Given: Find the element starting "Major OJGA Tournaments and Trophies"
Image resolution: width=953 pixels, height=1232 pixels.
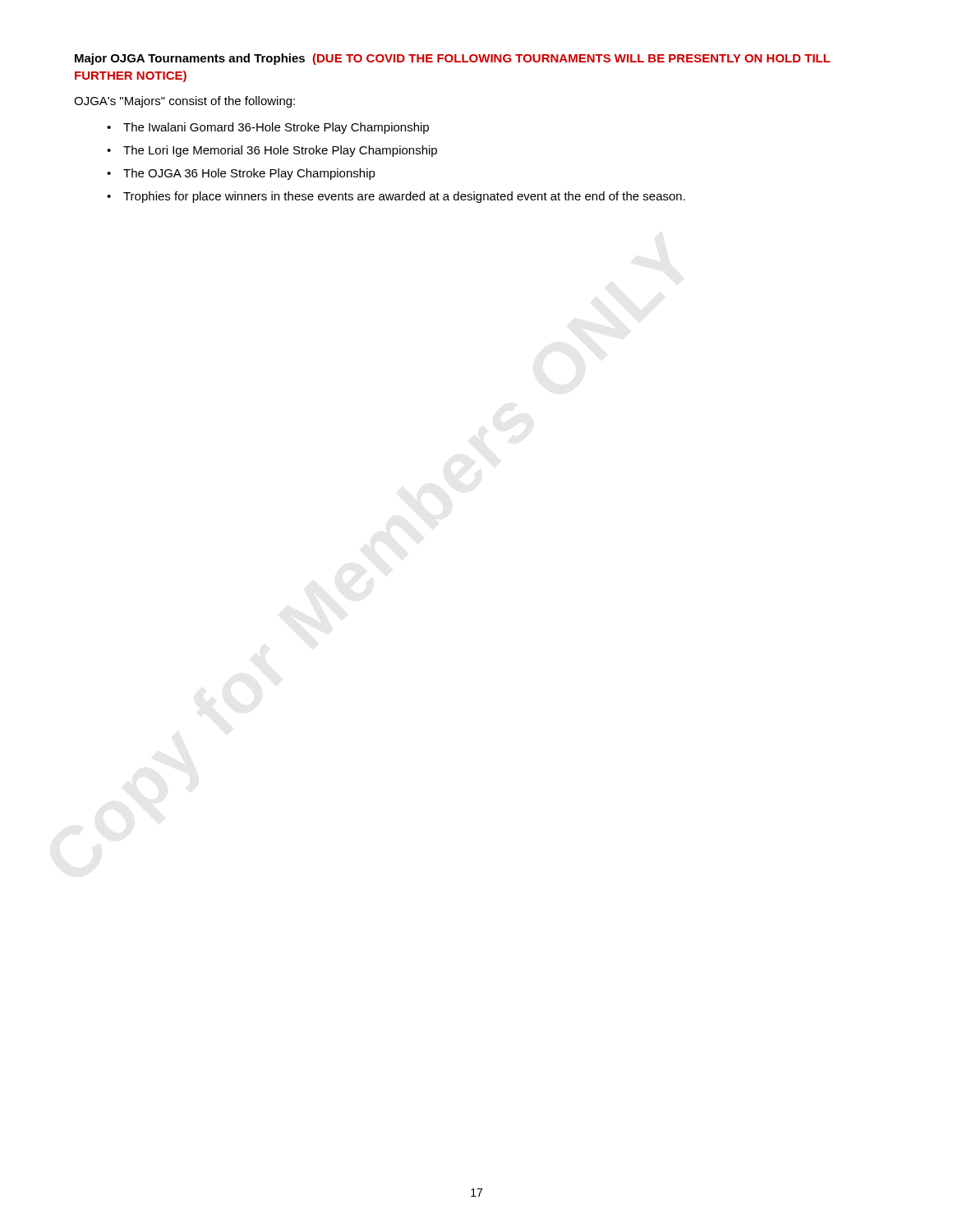Looking at the screenshot, I should (x=452, y=67).
